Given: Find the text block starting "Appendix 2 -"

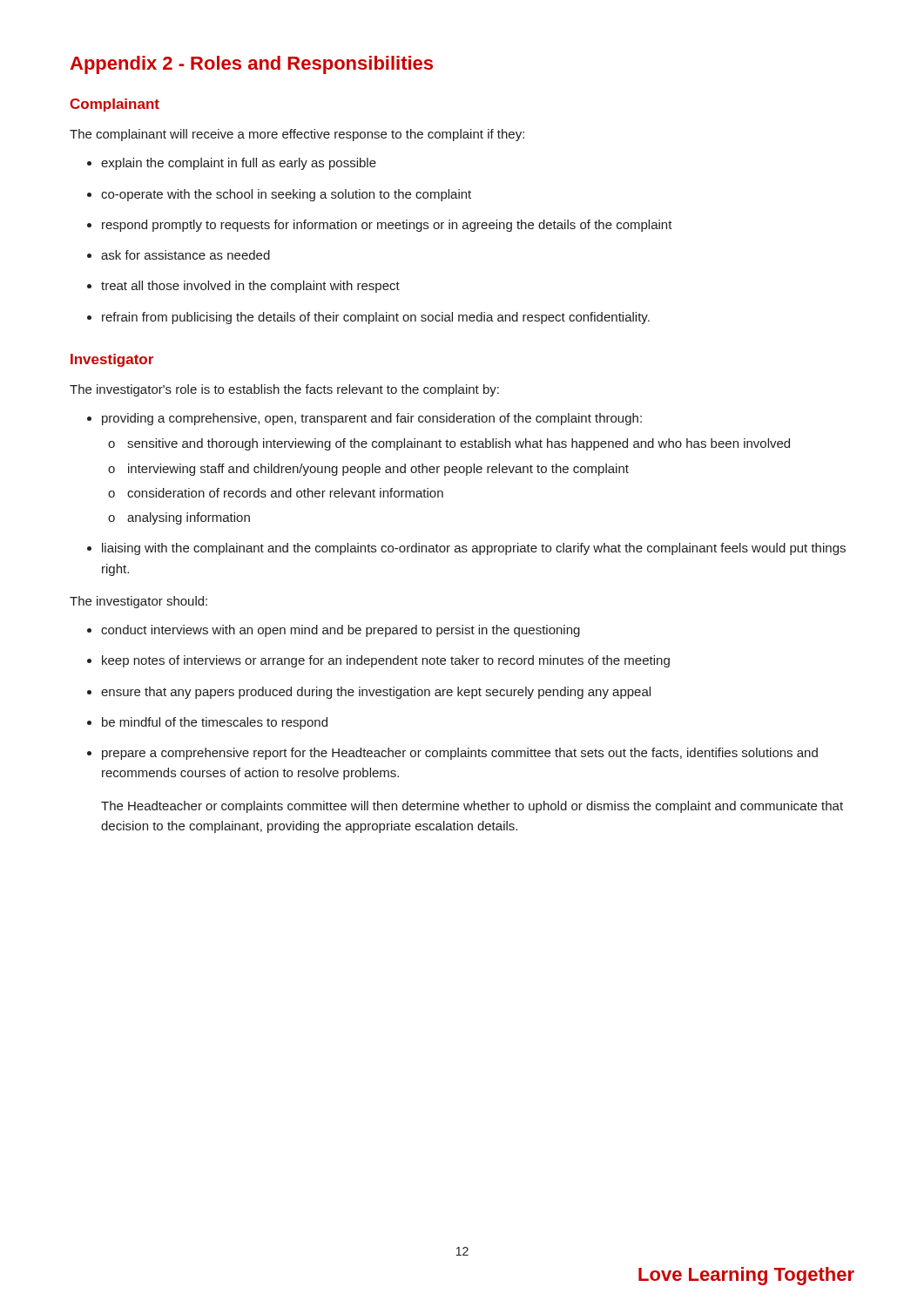Looking at the screenshot, I should coord(251,65).
